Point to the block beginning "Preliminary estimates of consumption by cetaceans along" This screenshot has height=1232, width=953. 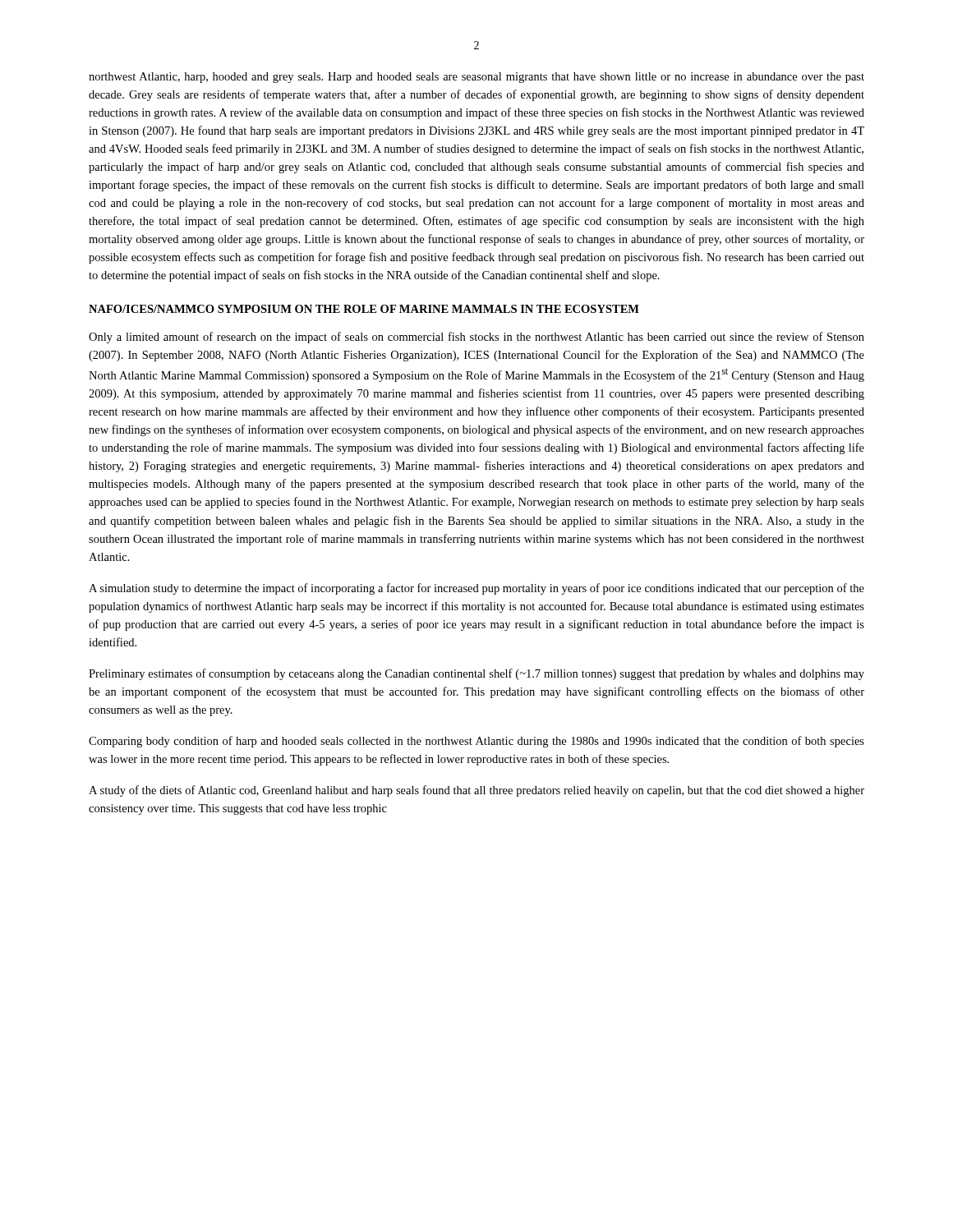pos(476,691)
